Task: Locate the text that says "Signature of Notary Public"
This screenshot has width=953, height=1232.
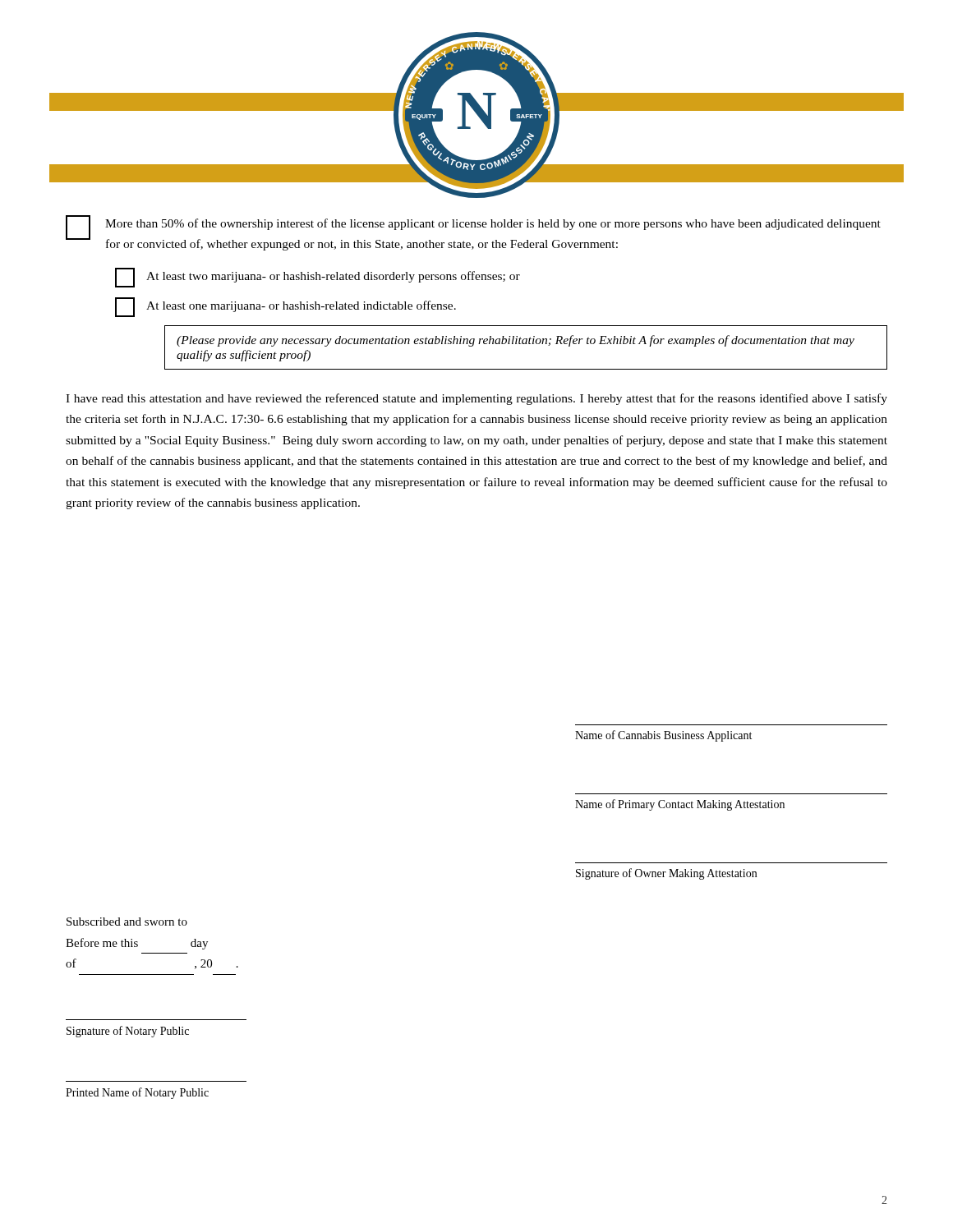Action: coord(156,1018)
